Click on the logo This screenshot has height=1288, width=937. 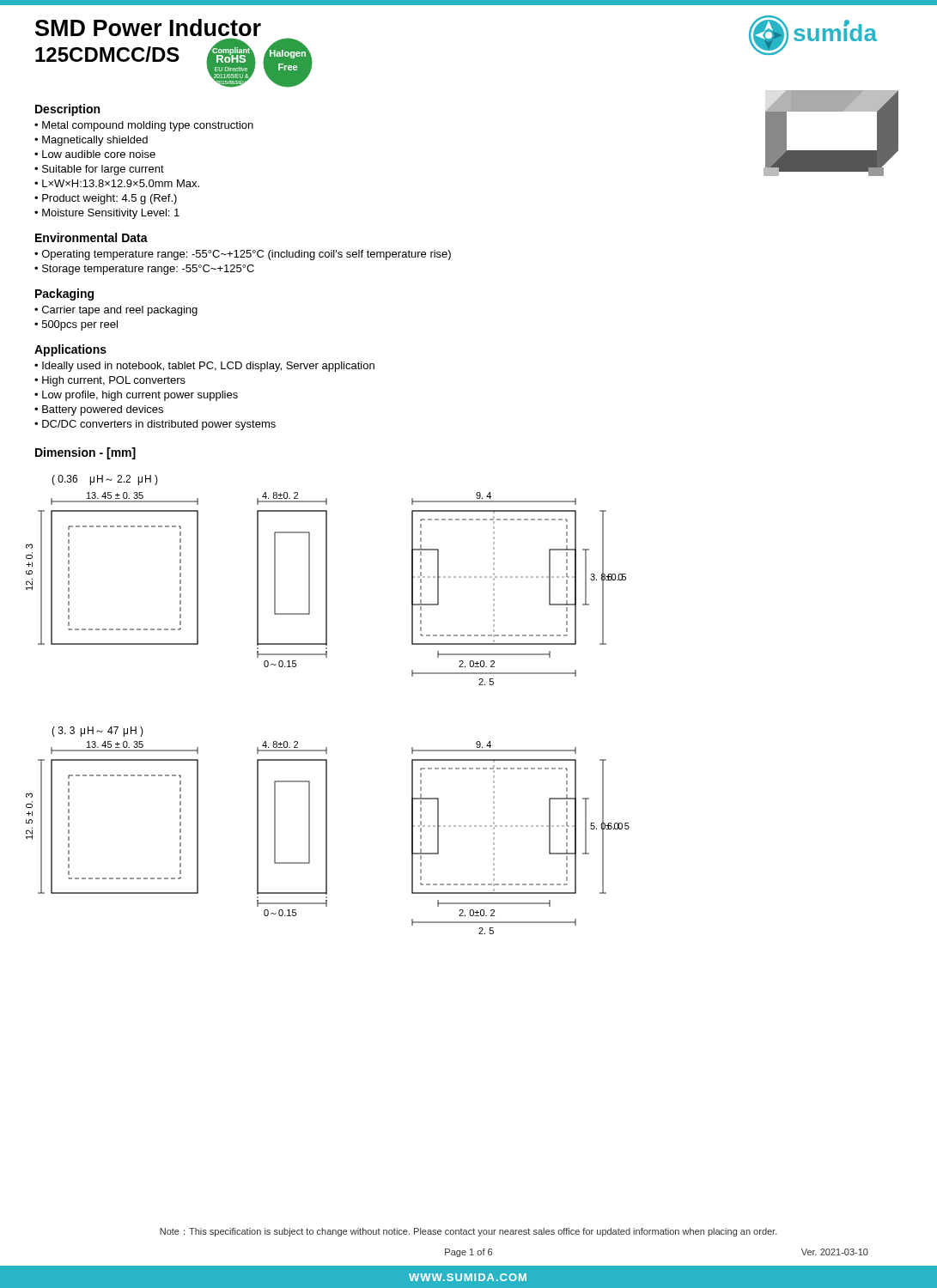[x=825, y=37]
